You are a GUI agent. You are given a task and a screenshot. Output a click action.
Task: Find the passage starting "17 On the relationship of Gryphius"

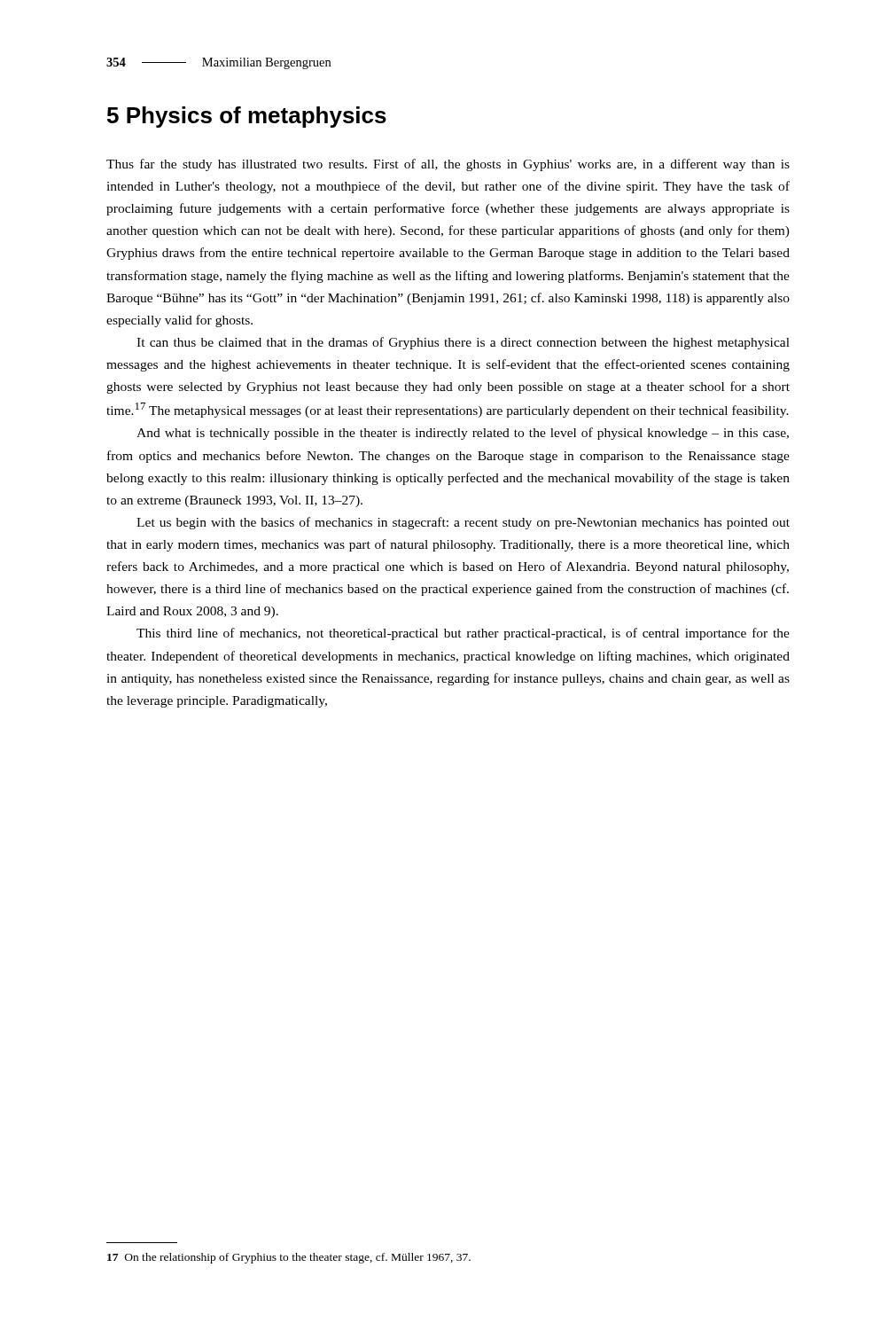click(289, 1257)
